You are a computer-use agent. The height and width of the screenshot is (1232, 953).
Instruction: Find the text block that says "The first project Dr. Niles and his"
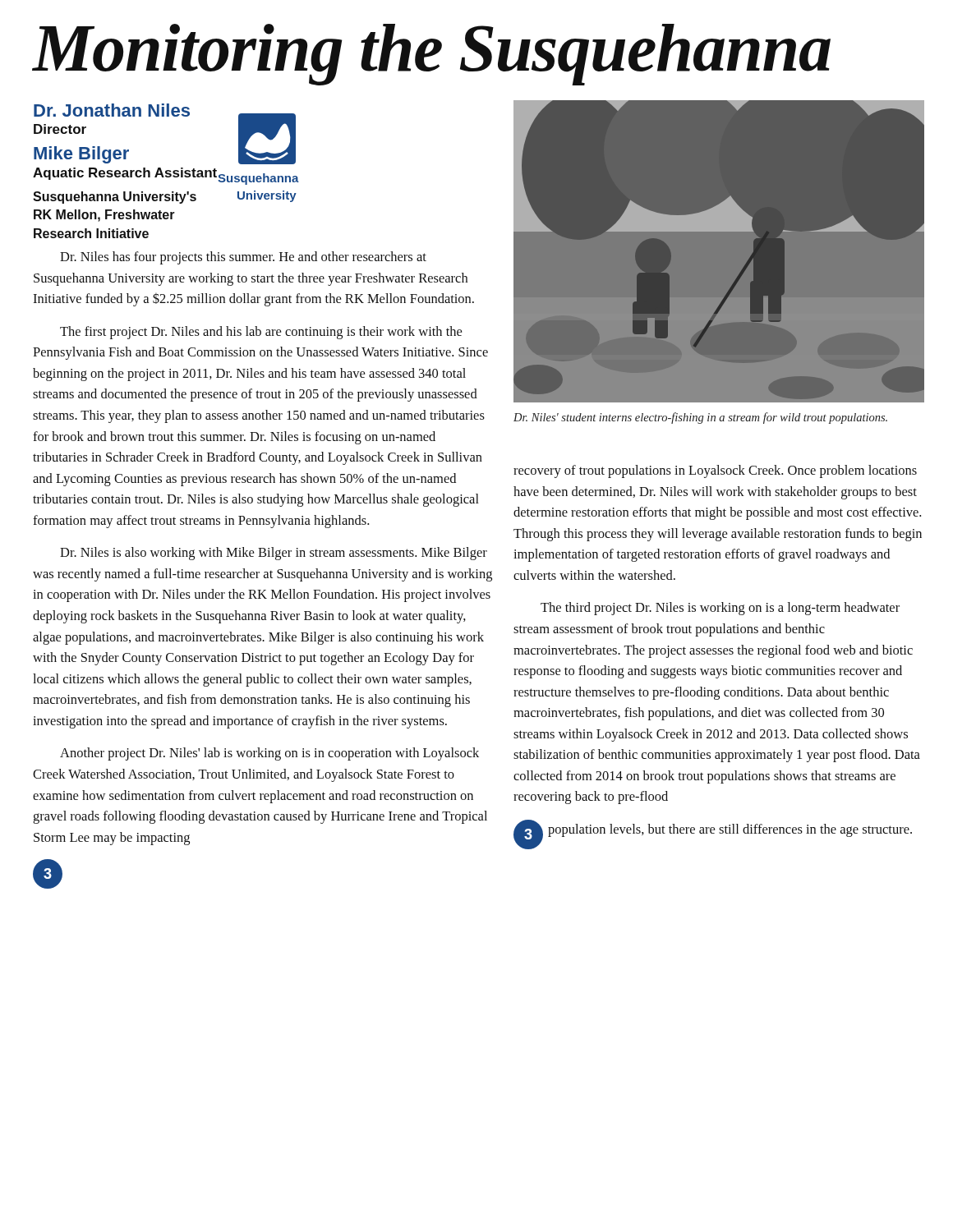pyautogui.click(x=263, y=426)
